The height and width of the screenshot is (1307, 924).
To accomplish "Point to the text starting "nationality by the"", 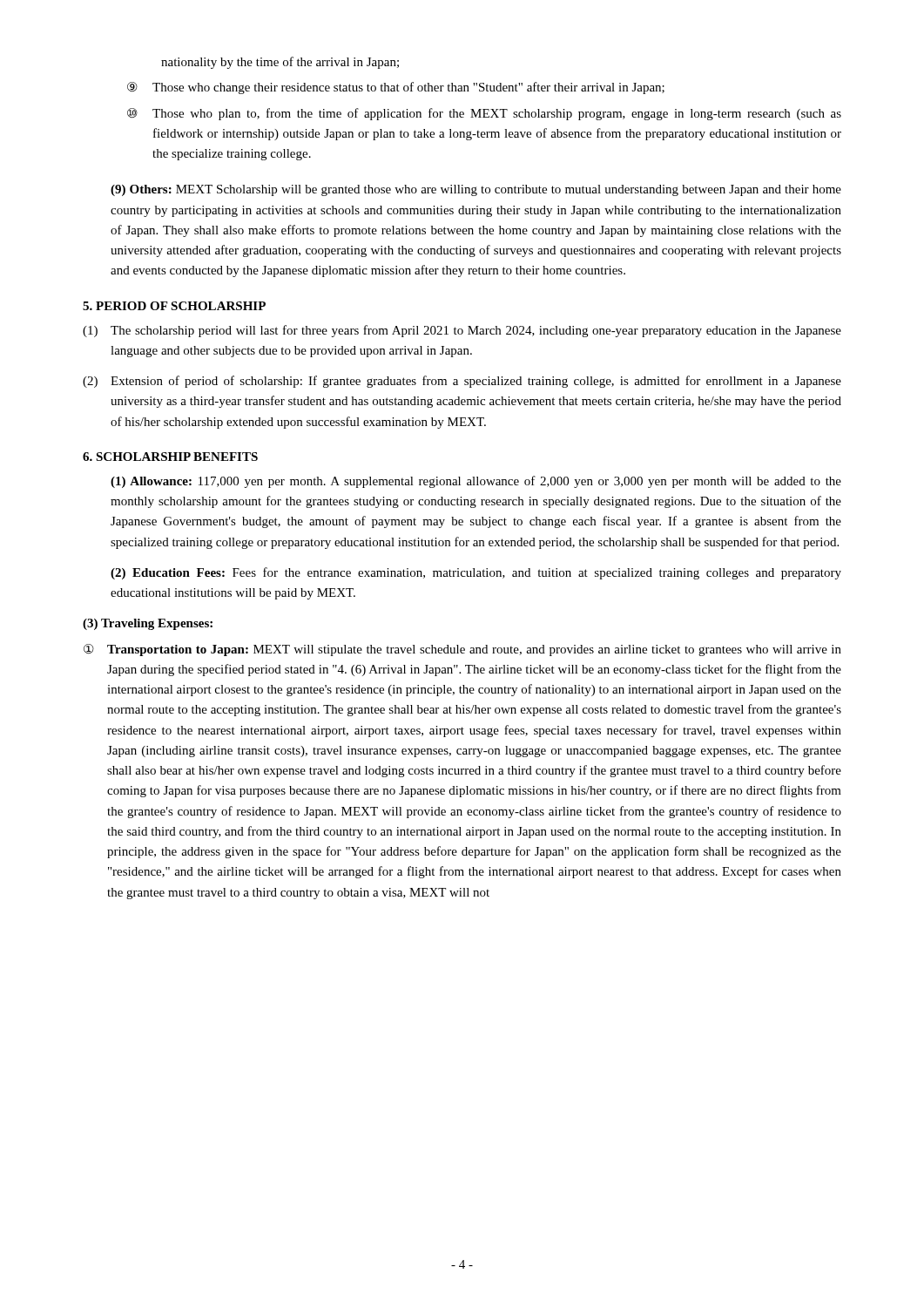I will [x=280, y=62].
